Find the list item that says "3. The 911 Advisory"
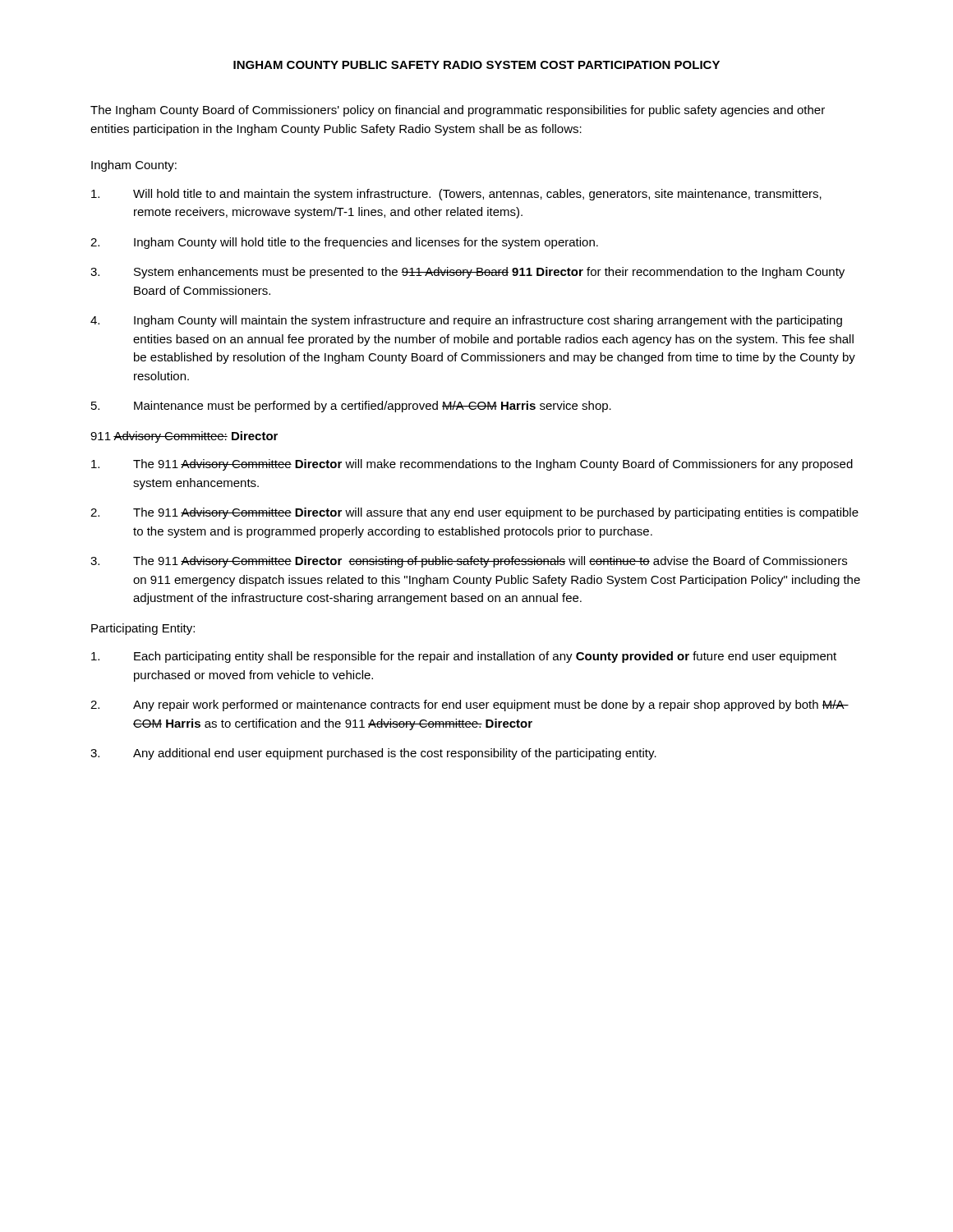Viewport: 953px width, 1232px height. (476, 580)
